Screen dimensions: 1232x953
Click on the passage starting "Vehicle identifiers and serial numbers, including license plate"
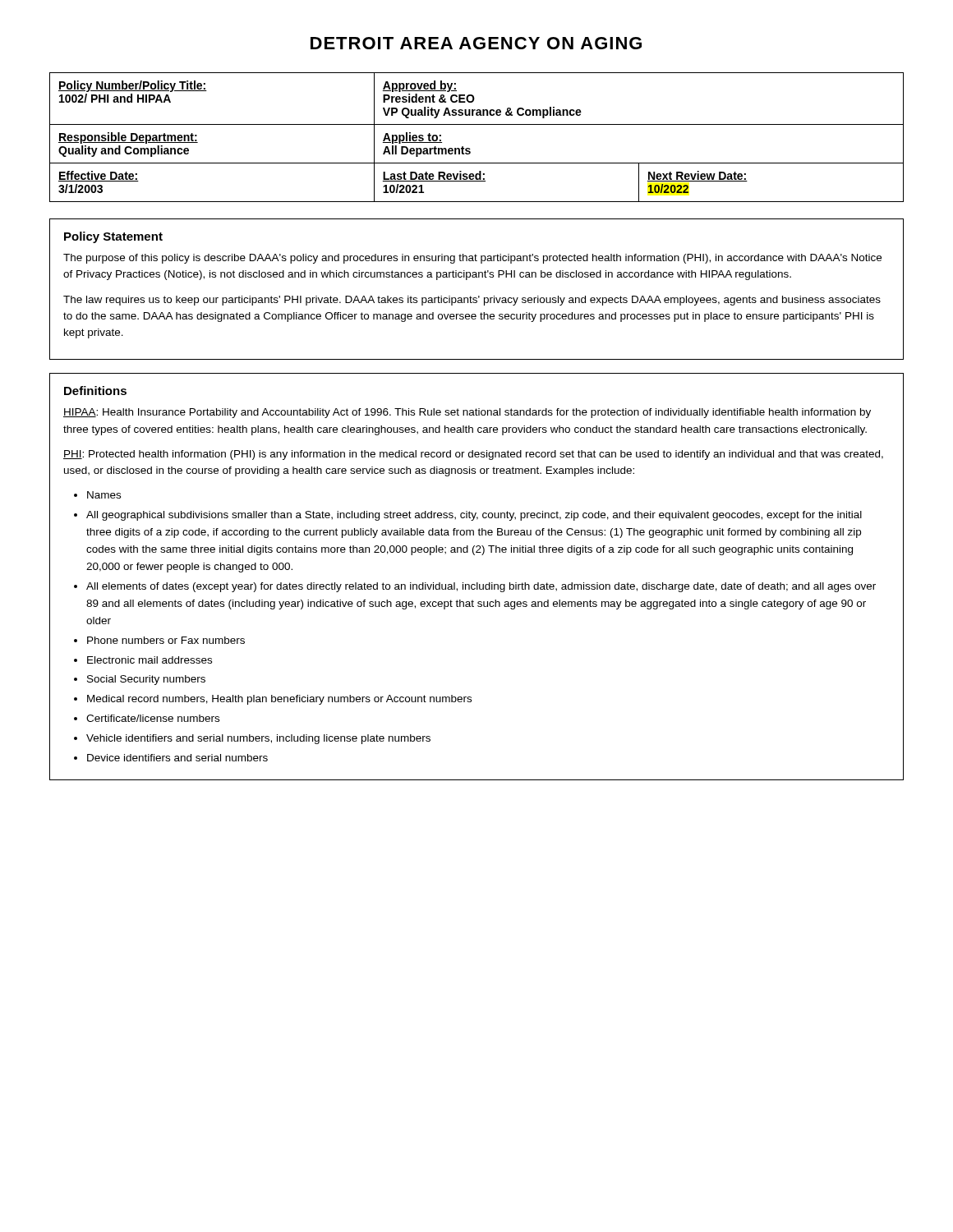point(259,738)
